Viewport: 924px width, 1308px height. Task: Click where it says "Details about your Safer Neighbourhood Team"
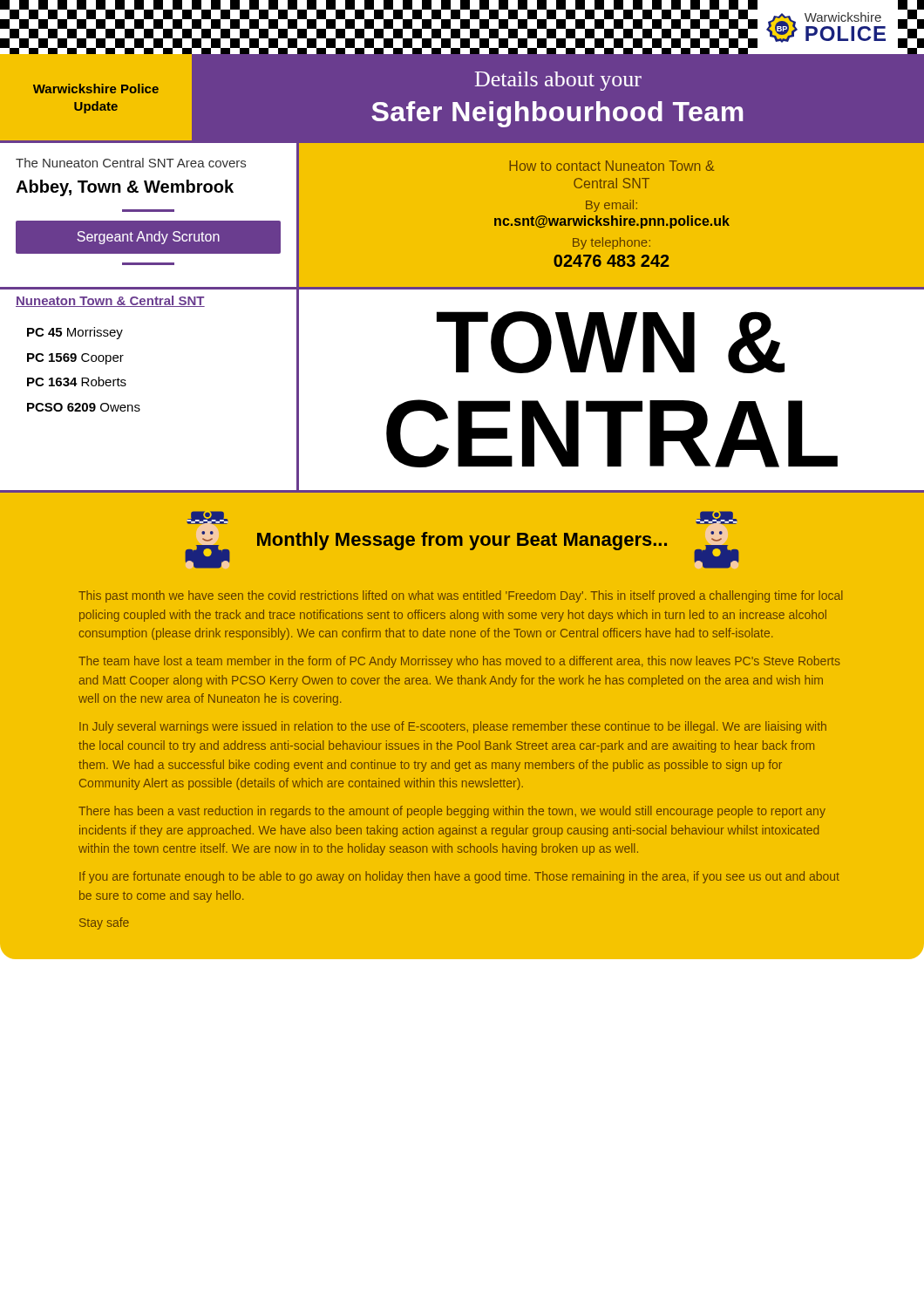click(x=558, y=97)
